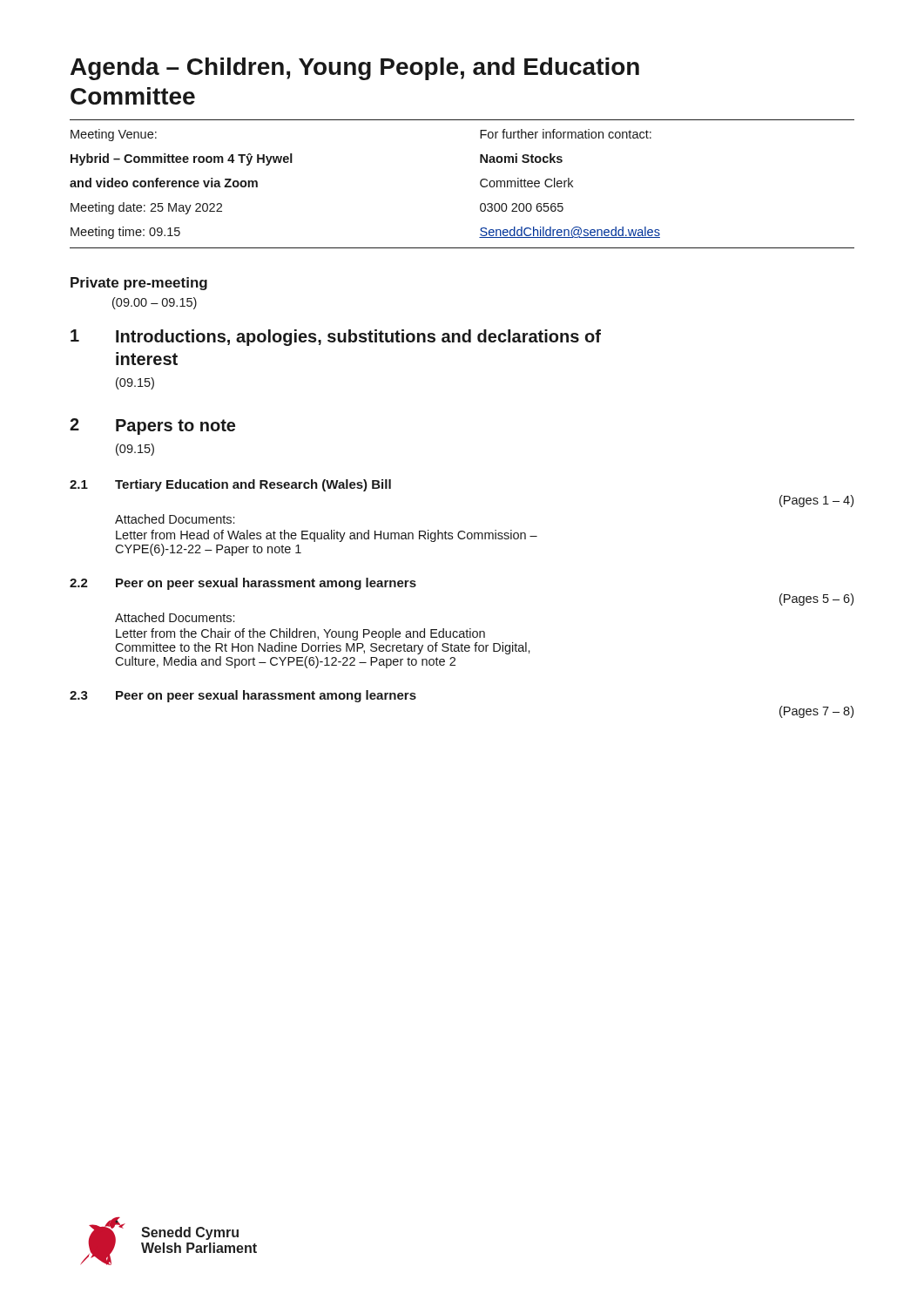Locate the section header that says "2.1 Tertiary Education and Research (Wales) Bill"
The height and width of the screenshot is (1307, 924).
coord(230,485)
